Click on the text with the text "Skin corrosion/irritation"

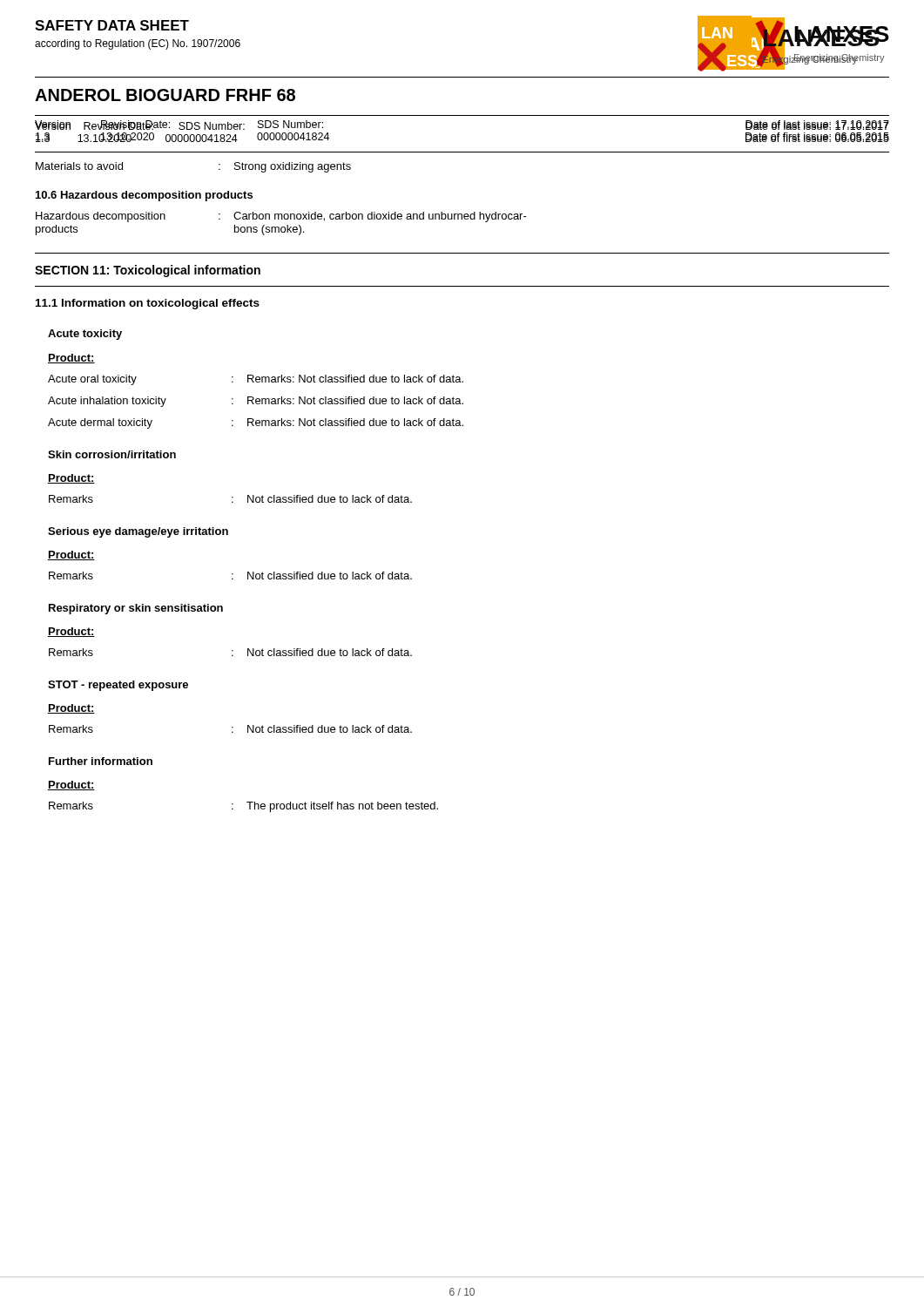coord(112,454)
